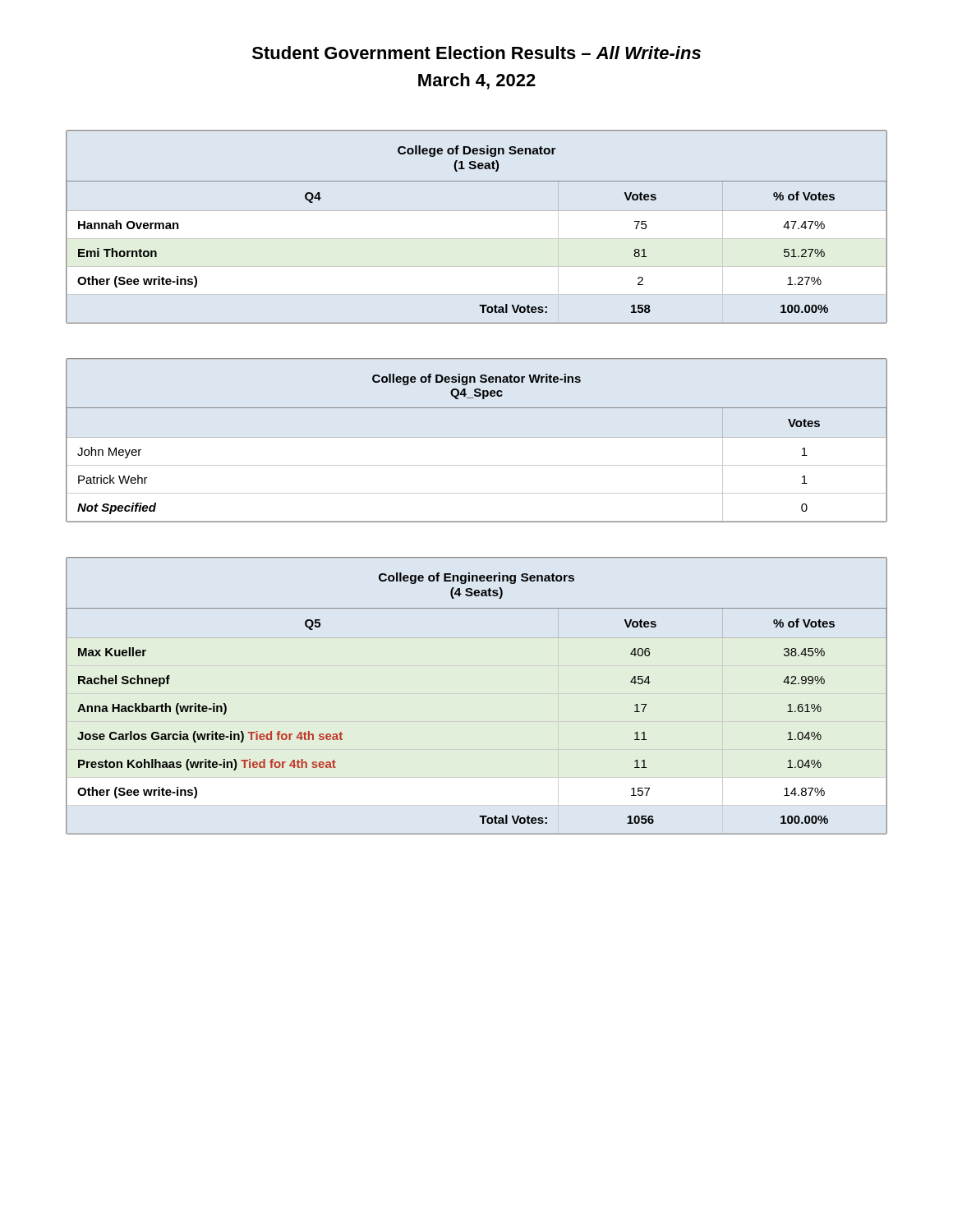Find the table that mentions "Not Specified"
This screenshot has width=953, height=1232.
(476, 440)
